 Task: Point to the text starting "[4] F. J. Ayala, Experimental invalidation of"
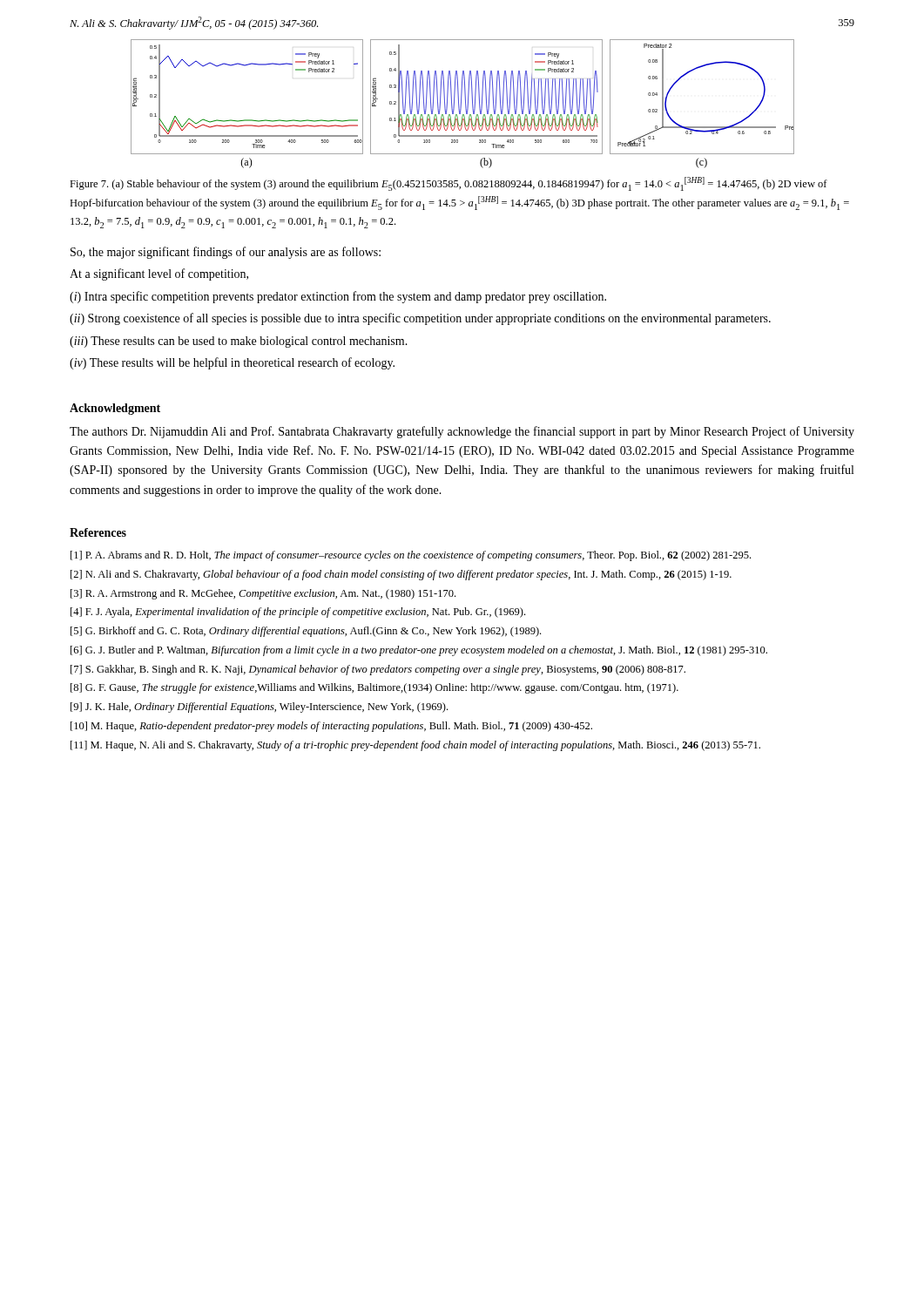(x=298, y=612)
